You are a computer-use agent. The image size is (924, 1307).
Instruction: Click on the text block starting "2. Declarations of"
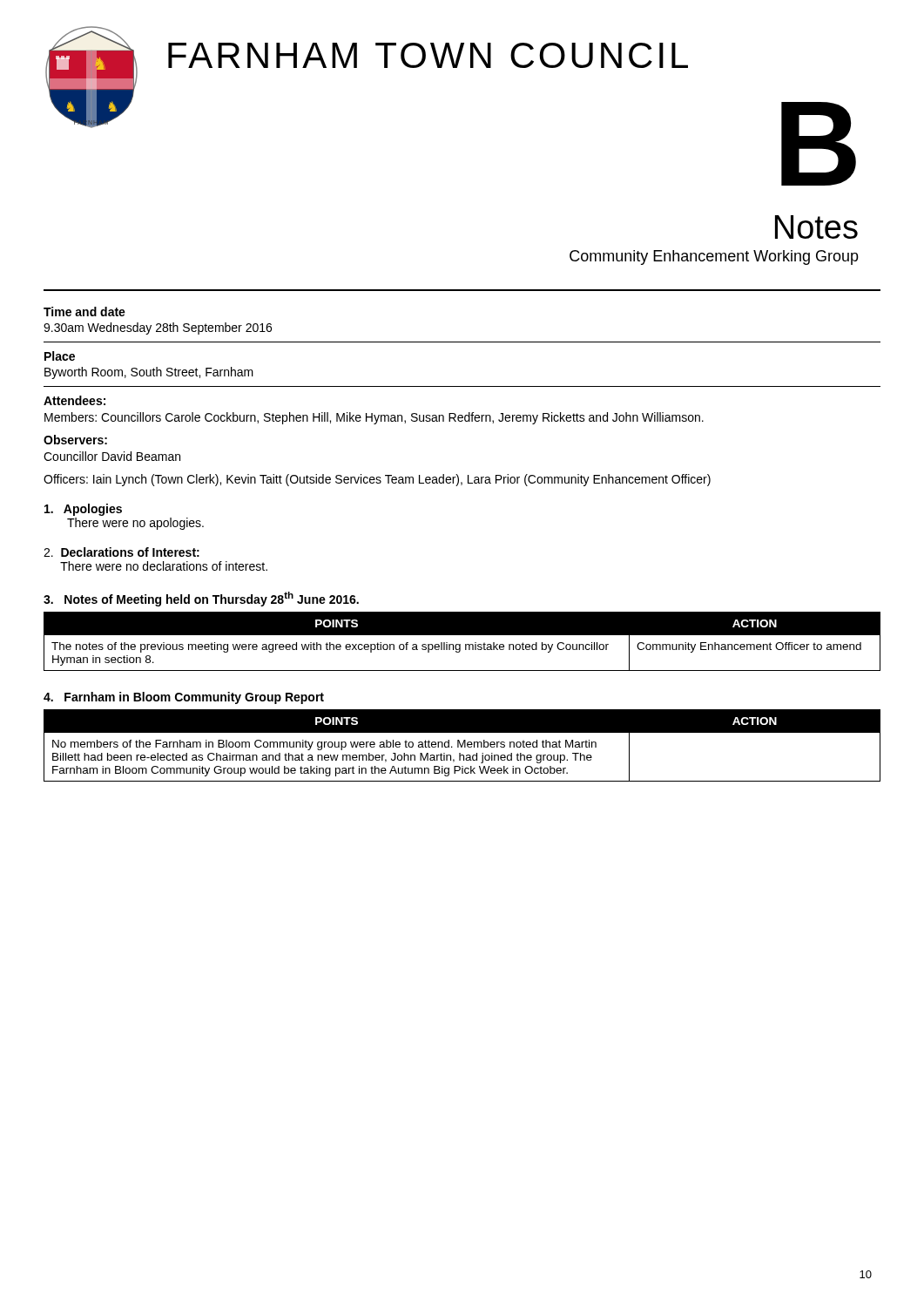156,559
